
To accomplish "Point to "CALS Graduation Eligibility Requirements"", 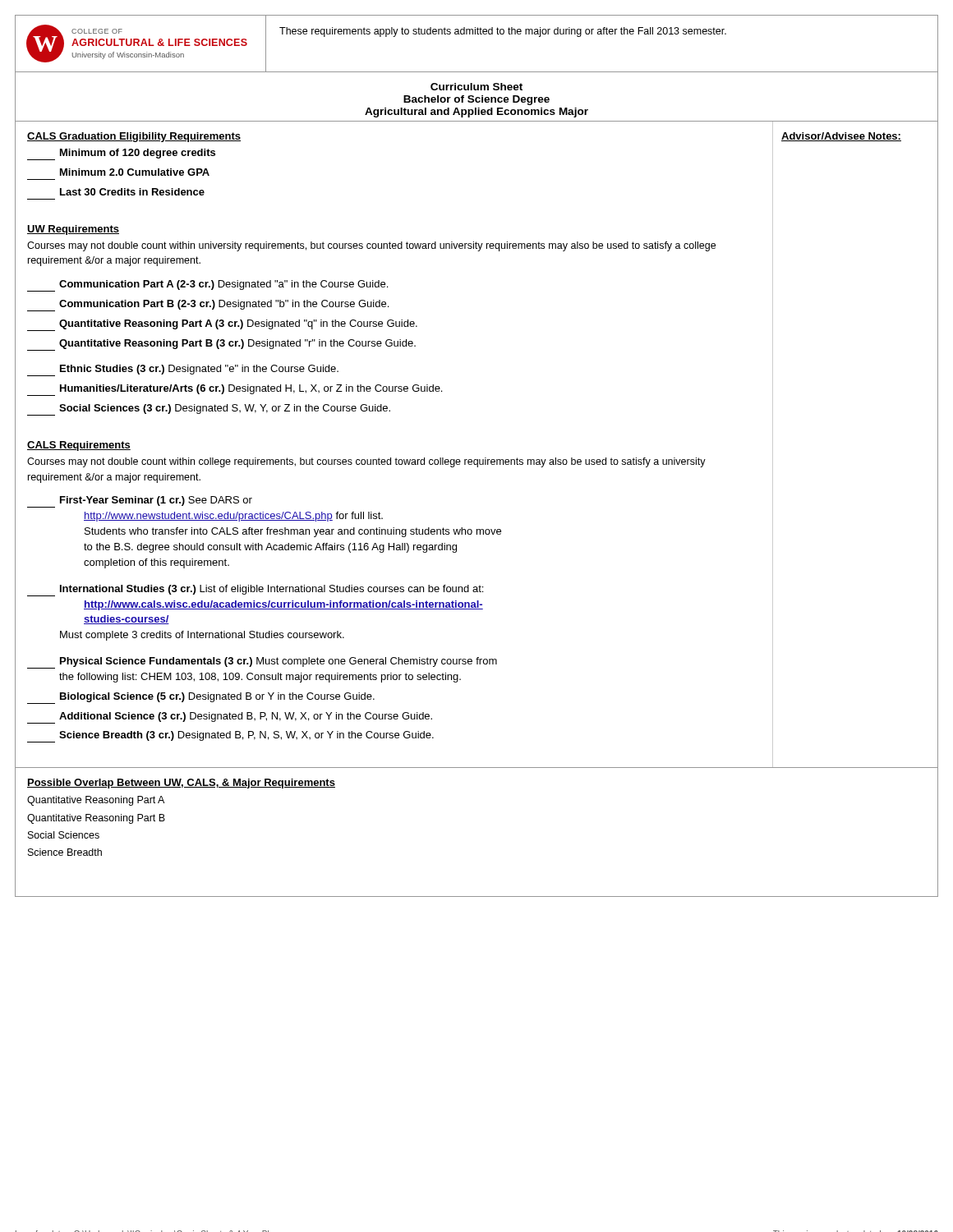I will pos(134,136).
